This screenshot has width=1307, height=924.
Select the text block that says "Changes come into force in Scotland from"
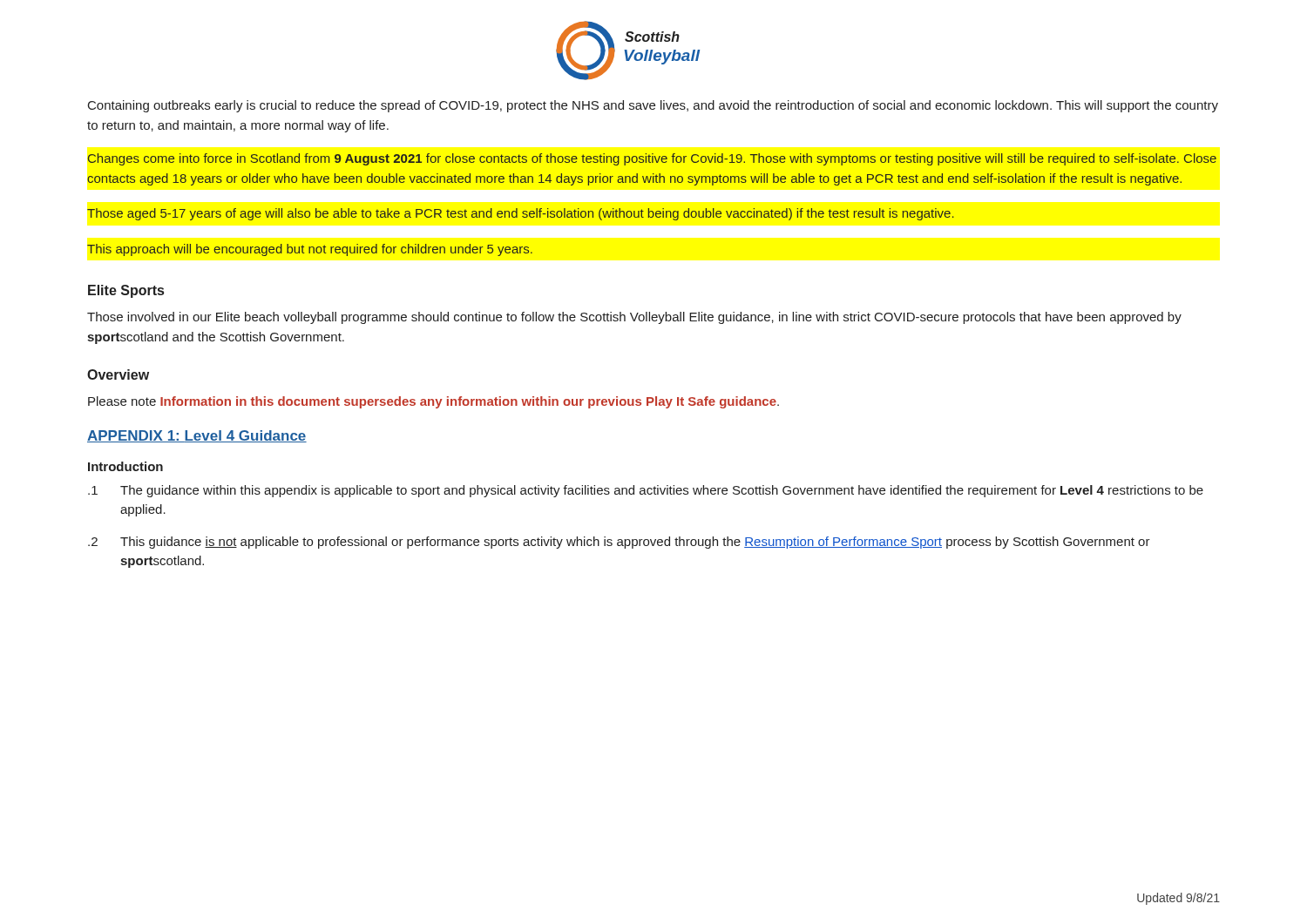(652, 168)
